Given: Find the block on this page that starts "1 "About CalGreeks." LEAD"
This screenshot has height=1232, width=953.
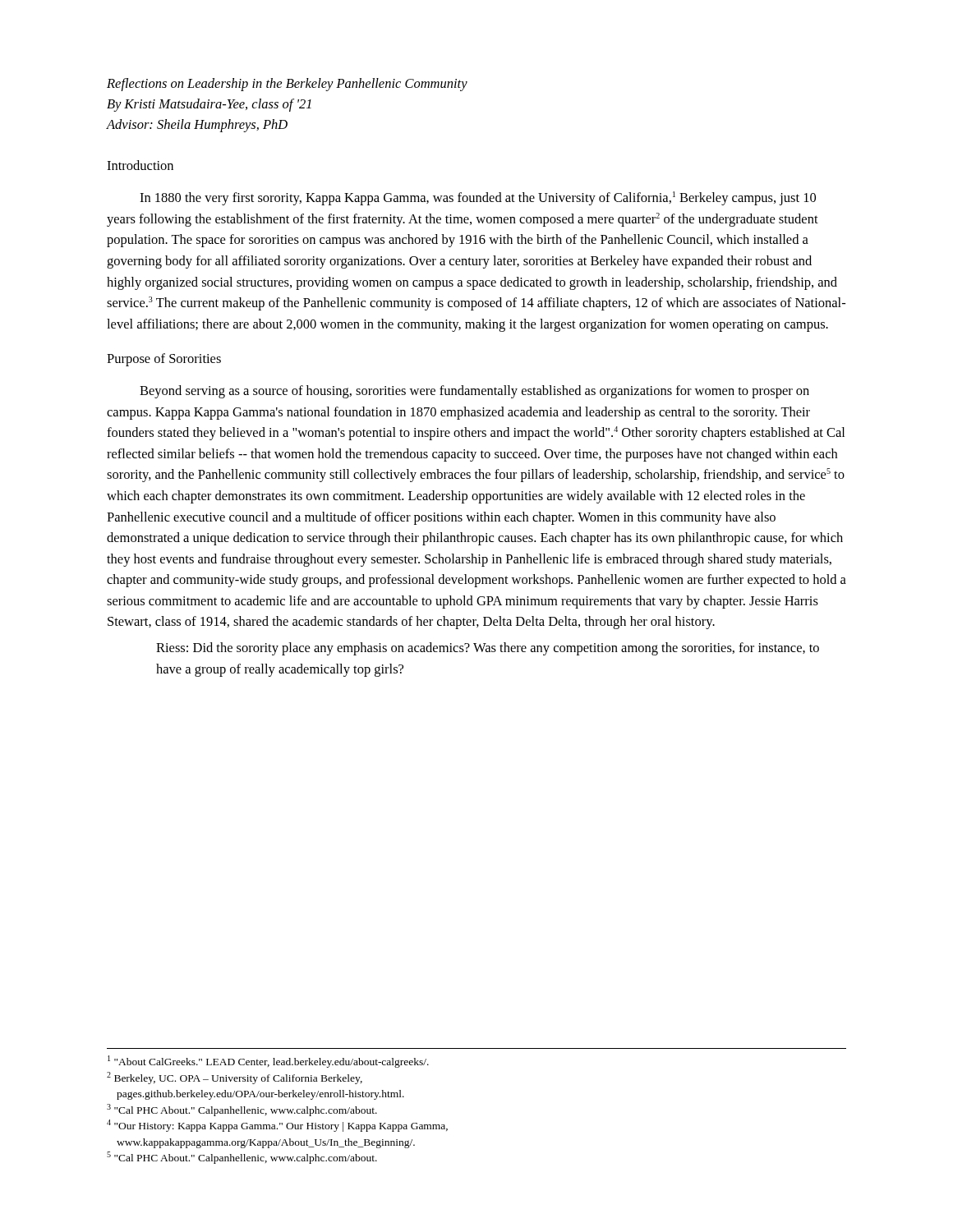Looking at the screenshot, I should (x=268, y=1061).
